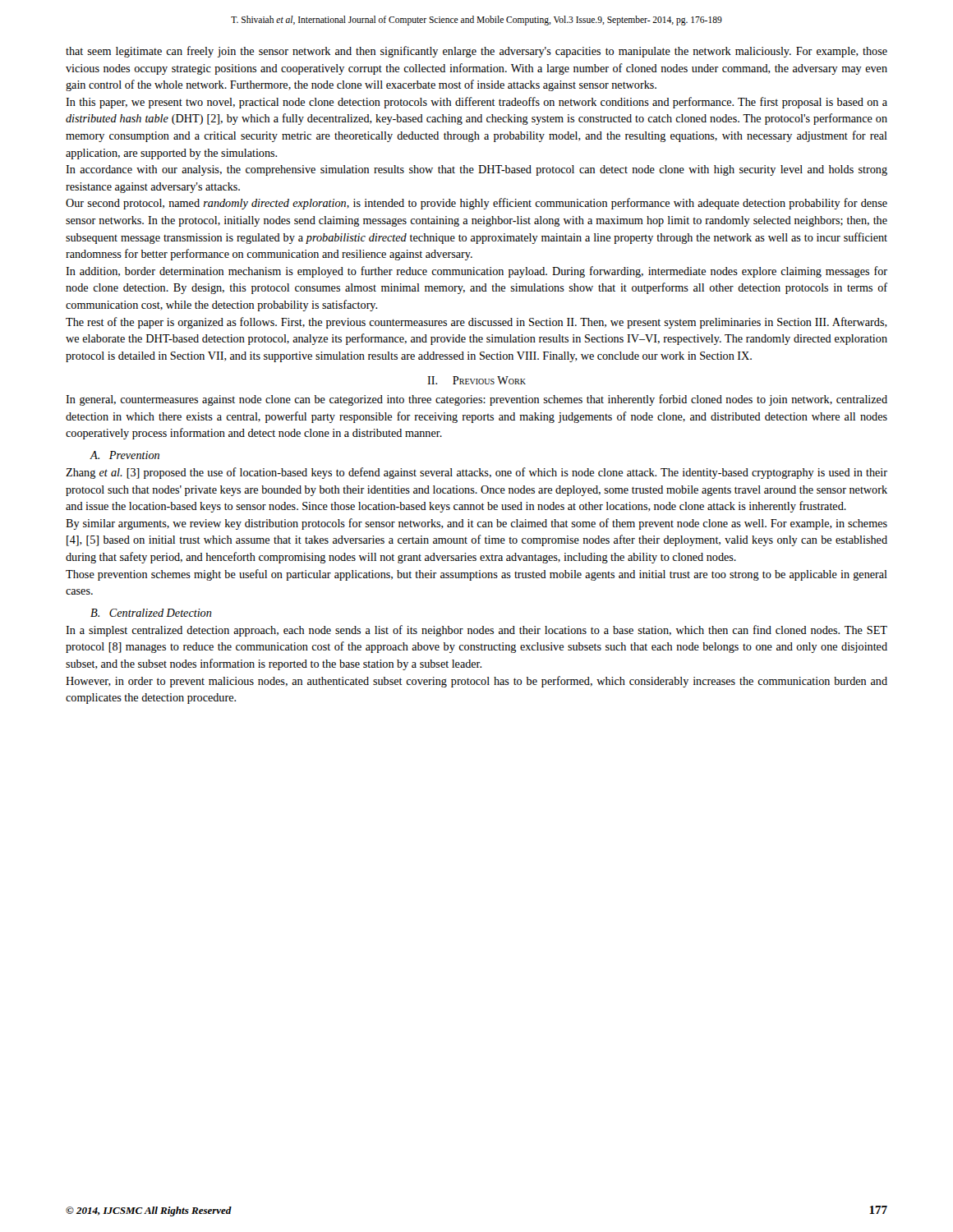Click on the passage starting "Those prevention schemes might be"

[476, 582]
